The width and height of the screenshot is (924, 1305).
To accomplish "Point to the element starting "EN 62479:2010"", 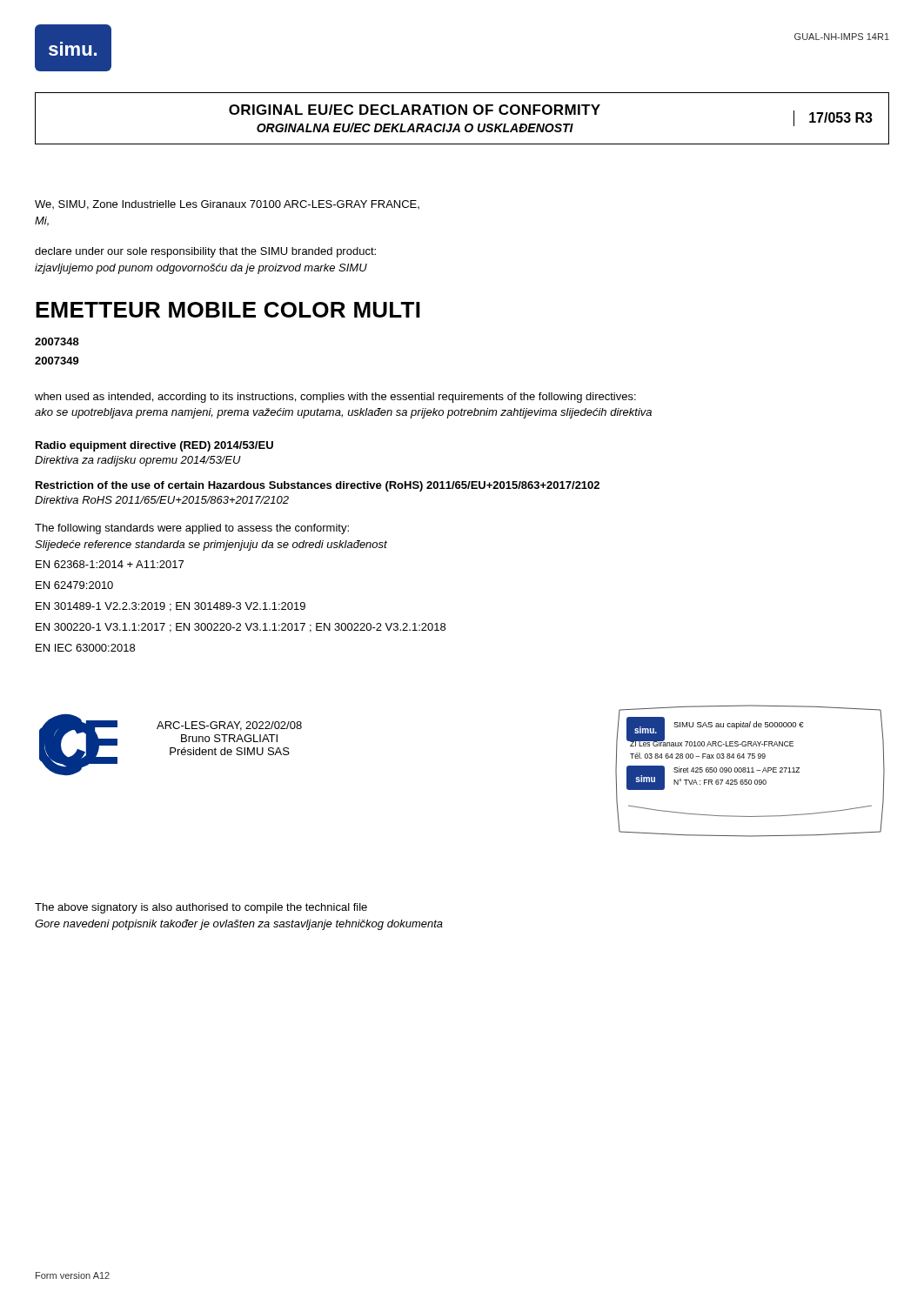I will tap(74, 585).
